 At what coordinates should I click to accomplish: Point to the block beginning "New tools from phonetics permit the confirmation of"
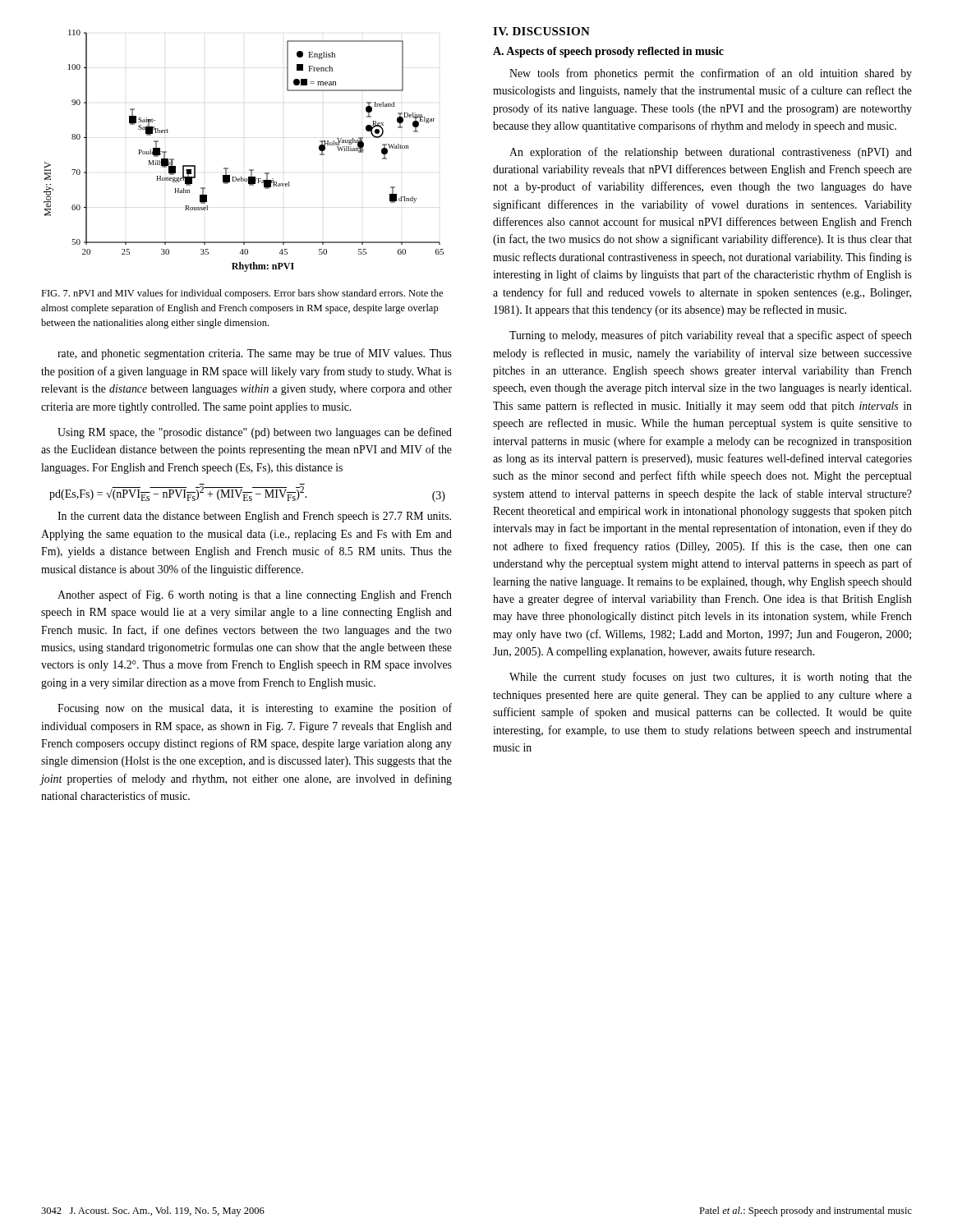pyautogui.click(x=702, y=411)
